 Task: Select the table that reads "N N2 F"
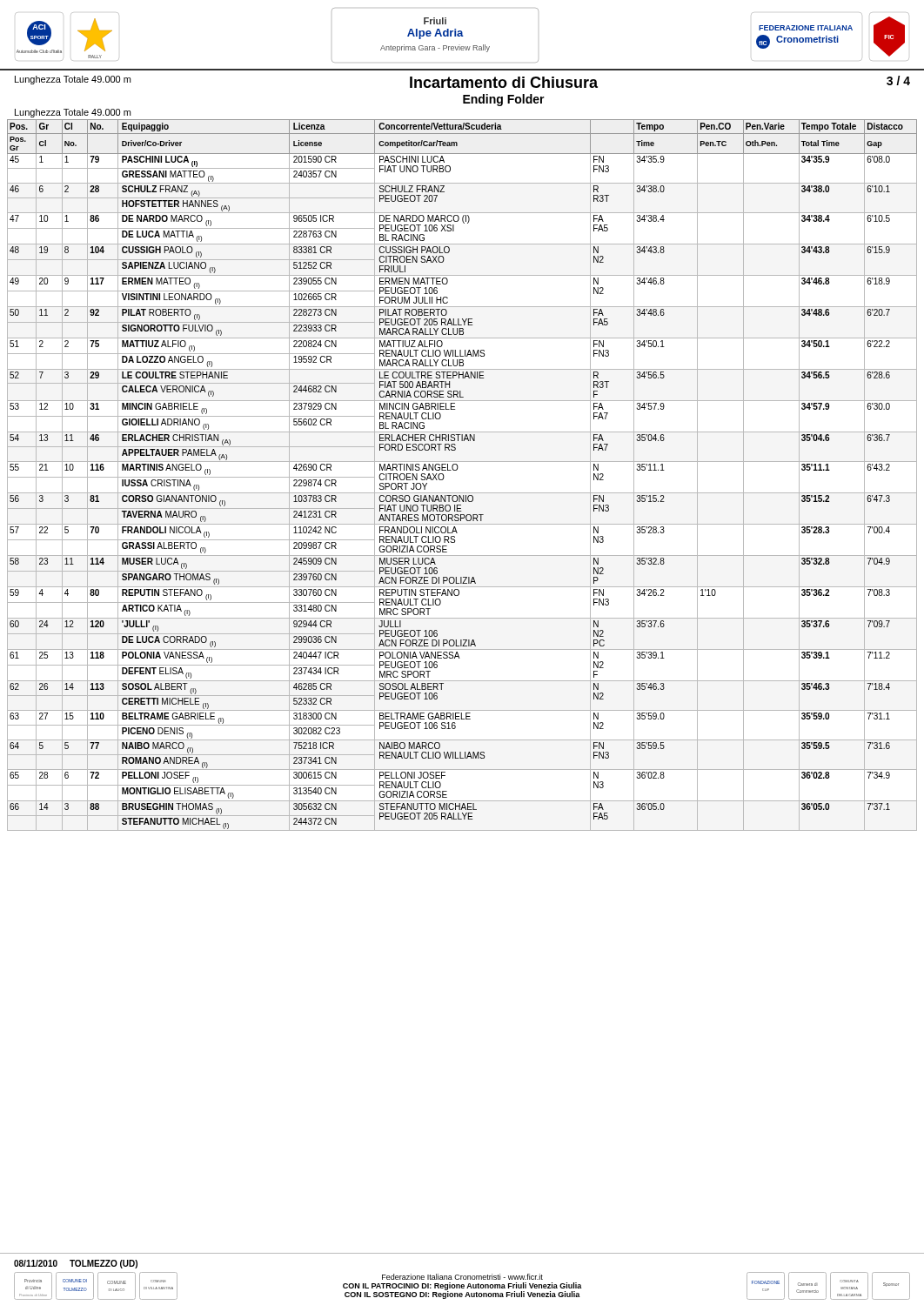pos(462,475)
